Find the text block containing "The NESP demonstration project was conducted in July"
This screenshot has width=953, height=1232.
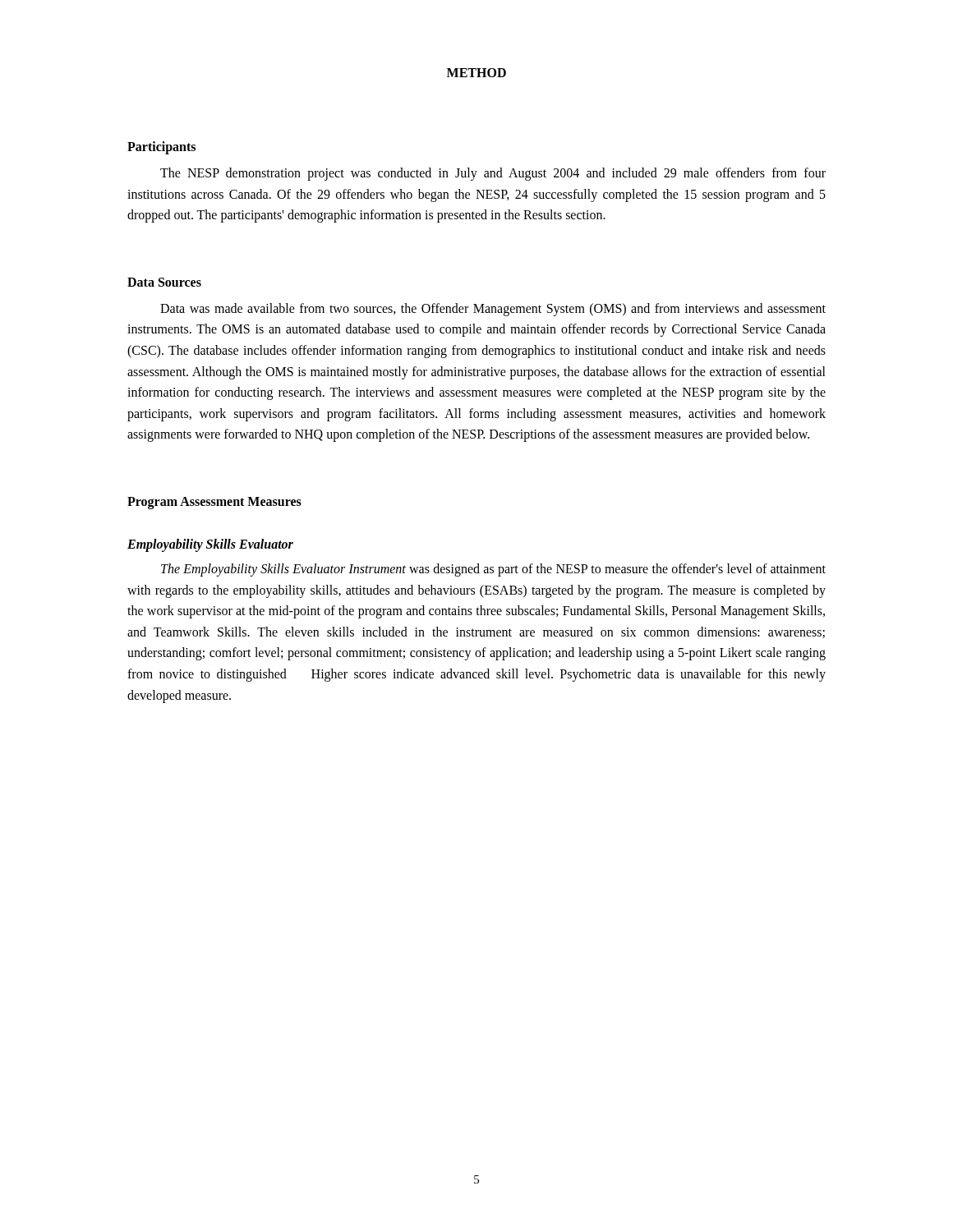tap(476, 194)
